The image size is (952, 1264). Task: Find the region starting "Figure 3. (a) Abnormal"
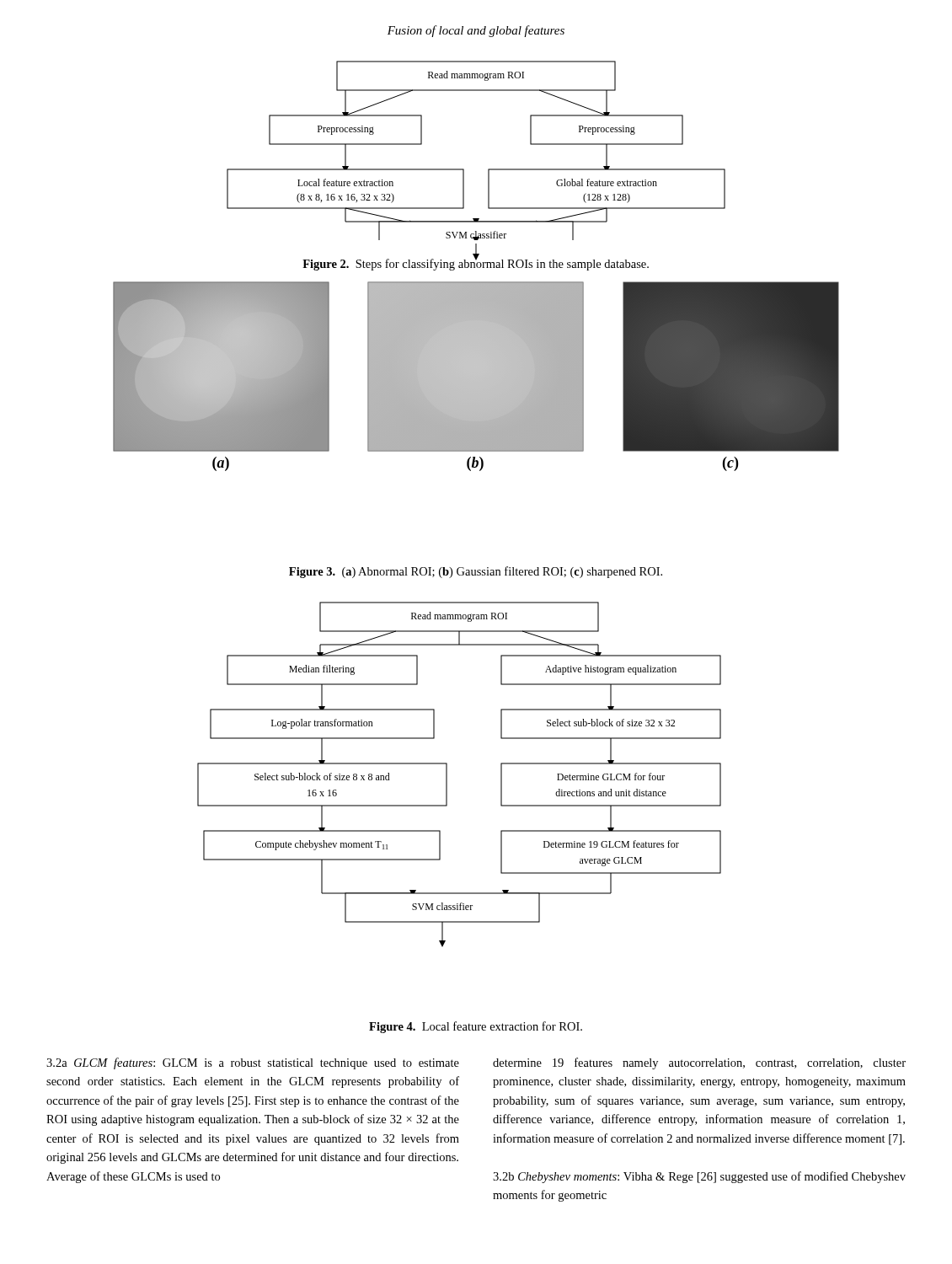pos(476,571)
